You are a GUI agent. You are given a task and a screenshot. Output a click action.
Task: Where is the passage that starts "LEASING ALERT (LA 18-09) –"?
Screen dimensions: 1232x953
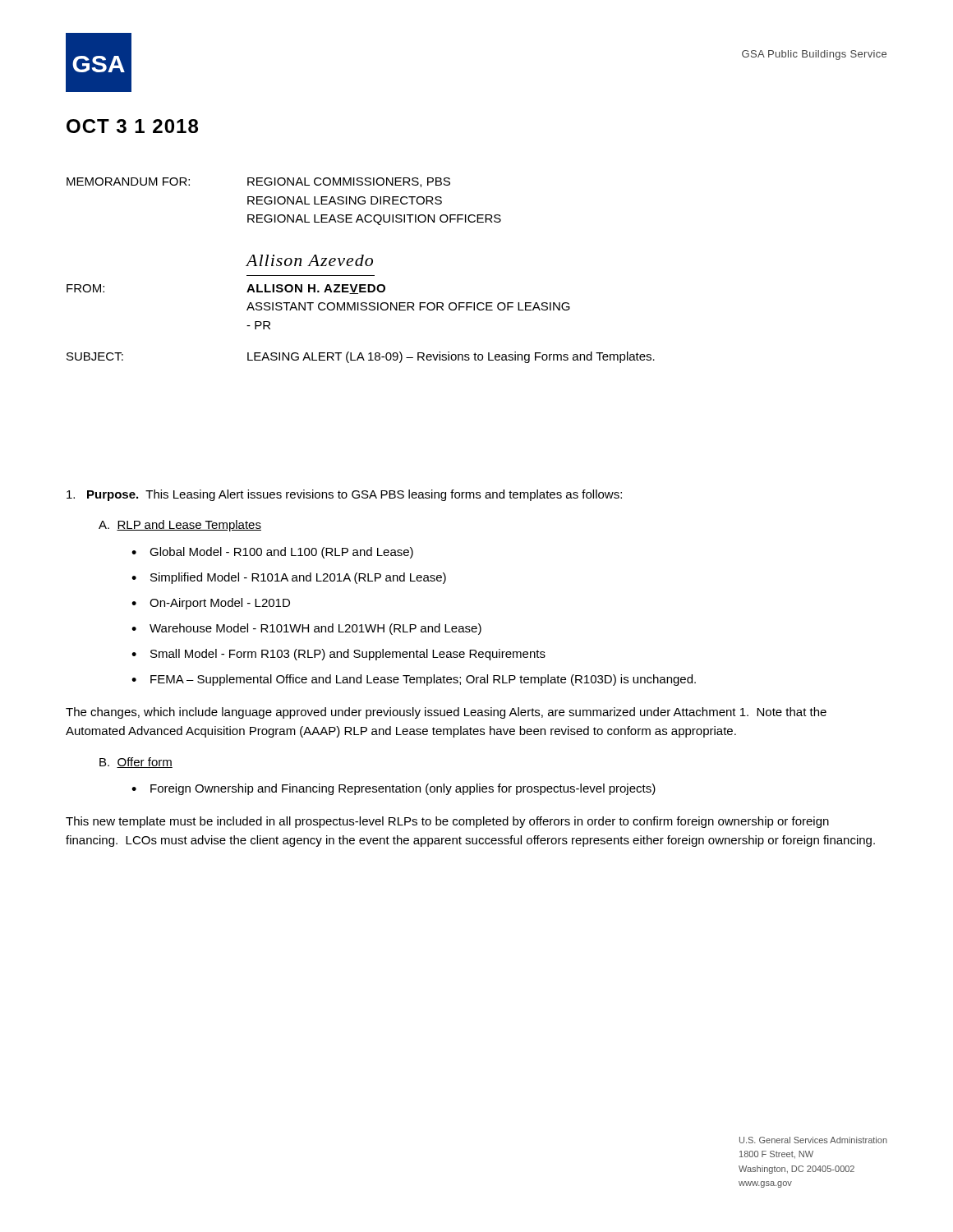pos(451,356)
